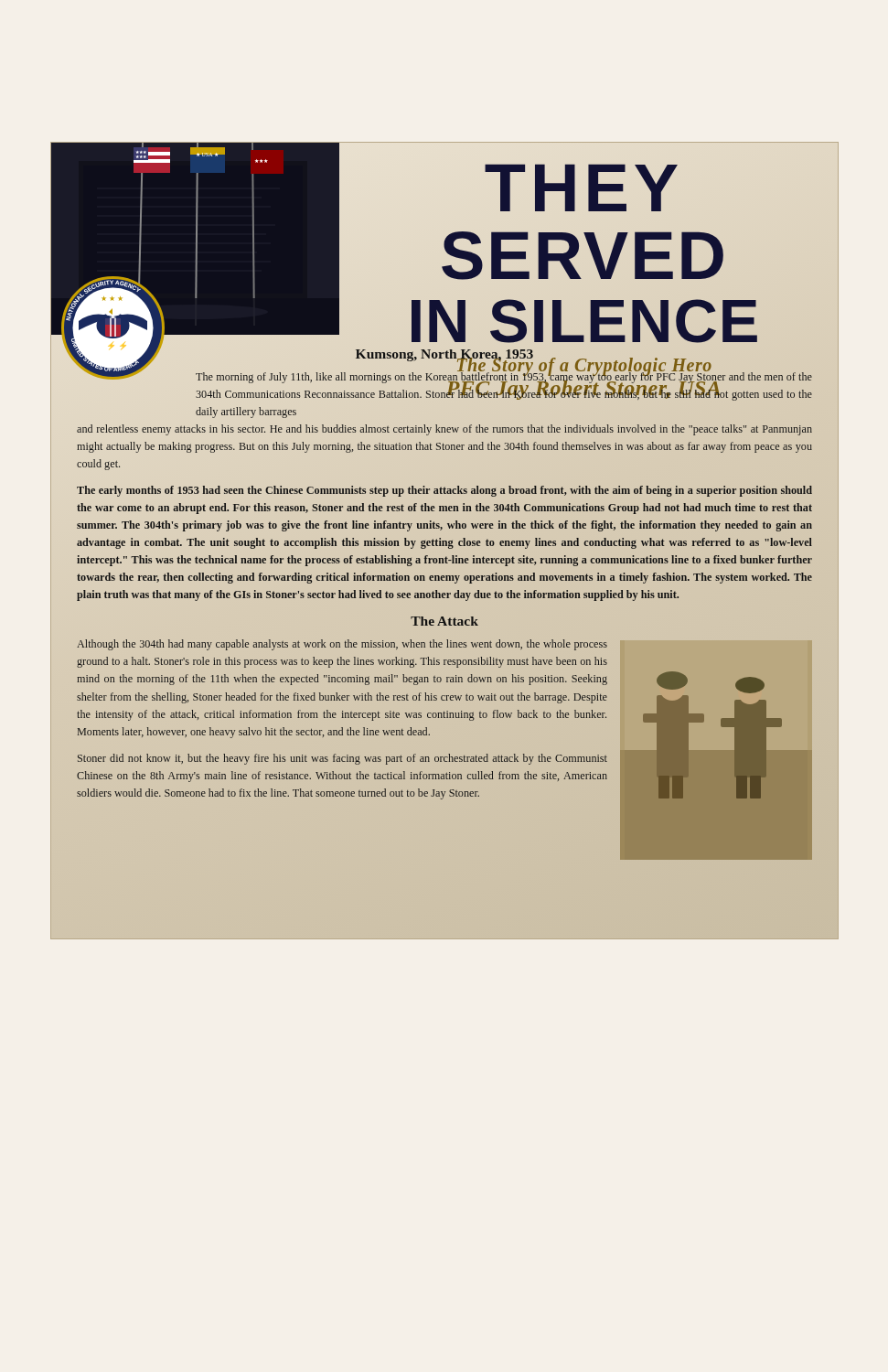Screen dimensions: 1372x888
Task: Click the passage that begins "The early months"
Action: [x=444, y=543]
